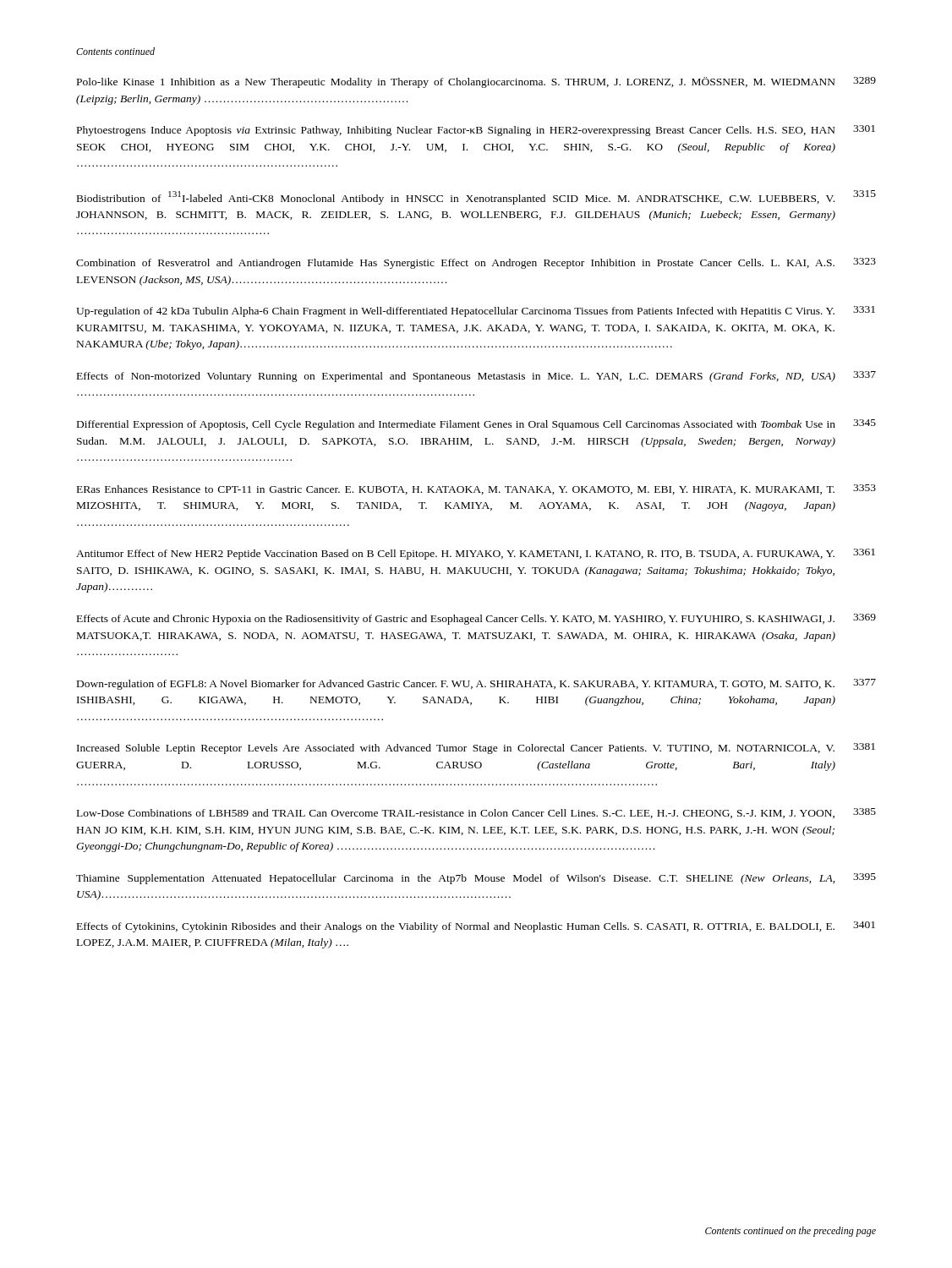Navigate to the text starting "Phytoestrogens Induce Apoptosis via Extrinsic"

coord(476,147)
